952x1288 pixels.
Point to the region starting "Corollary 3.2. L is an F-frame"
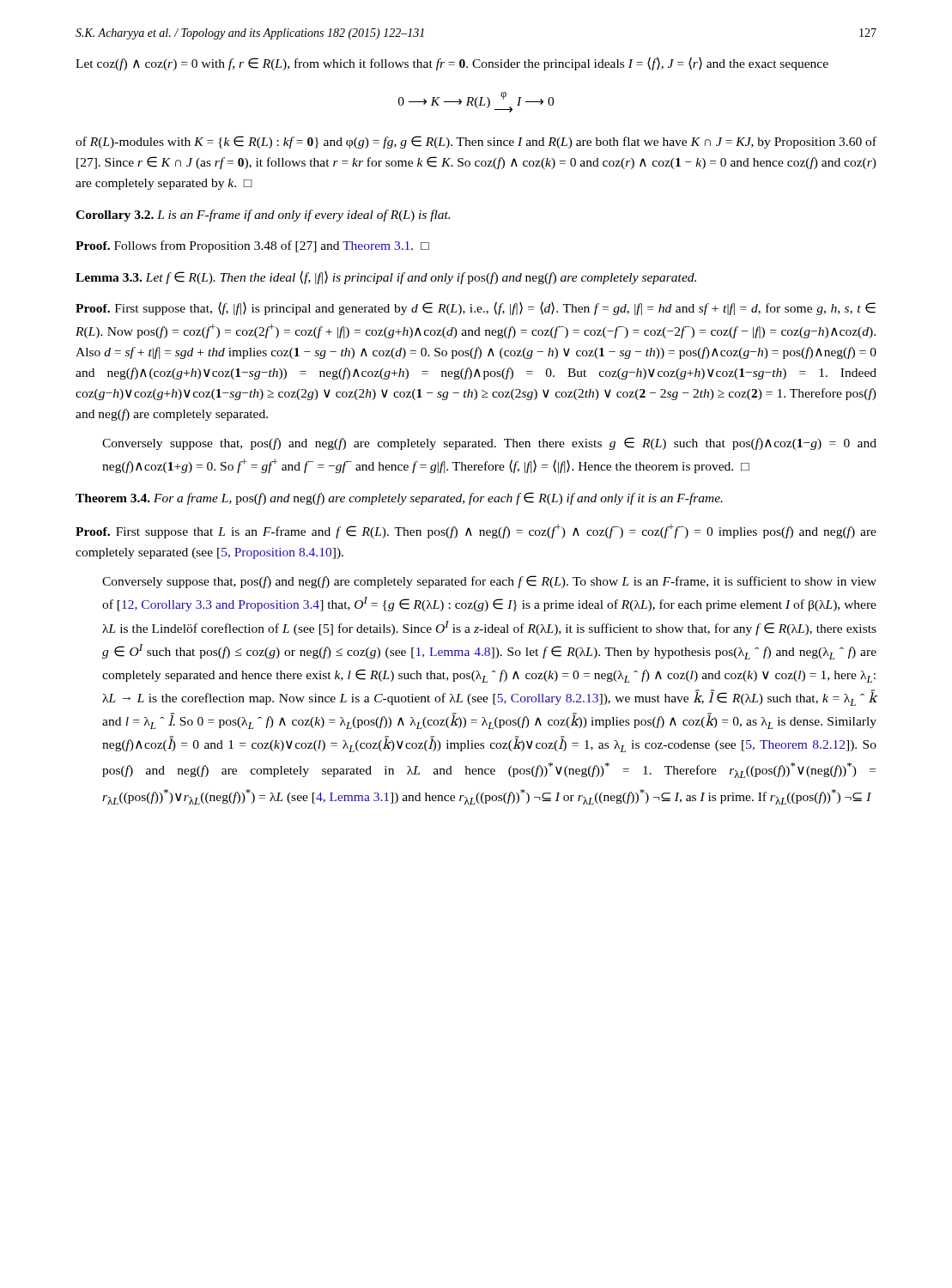coord(263,216)
